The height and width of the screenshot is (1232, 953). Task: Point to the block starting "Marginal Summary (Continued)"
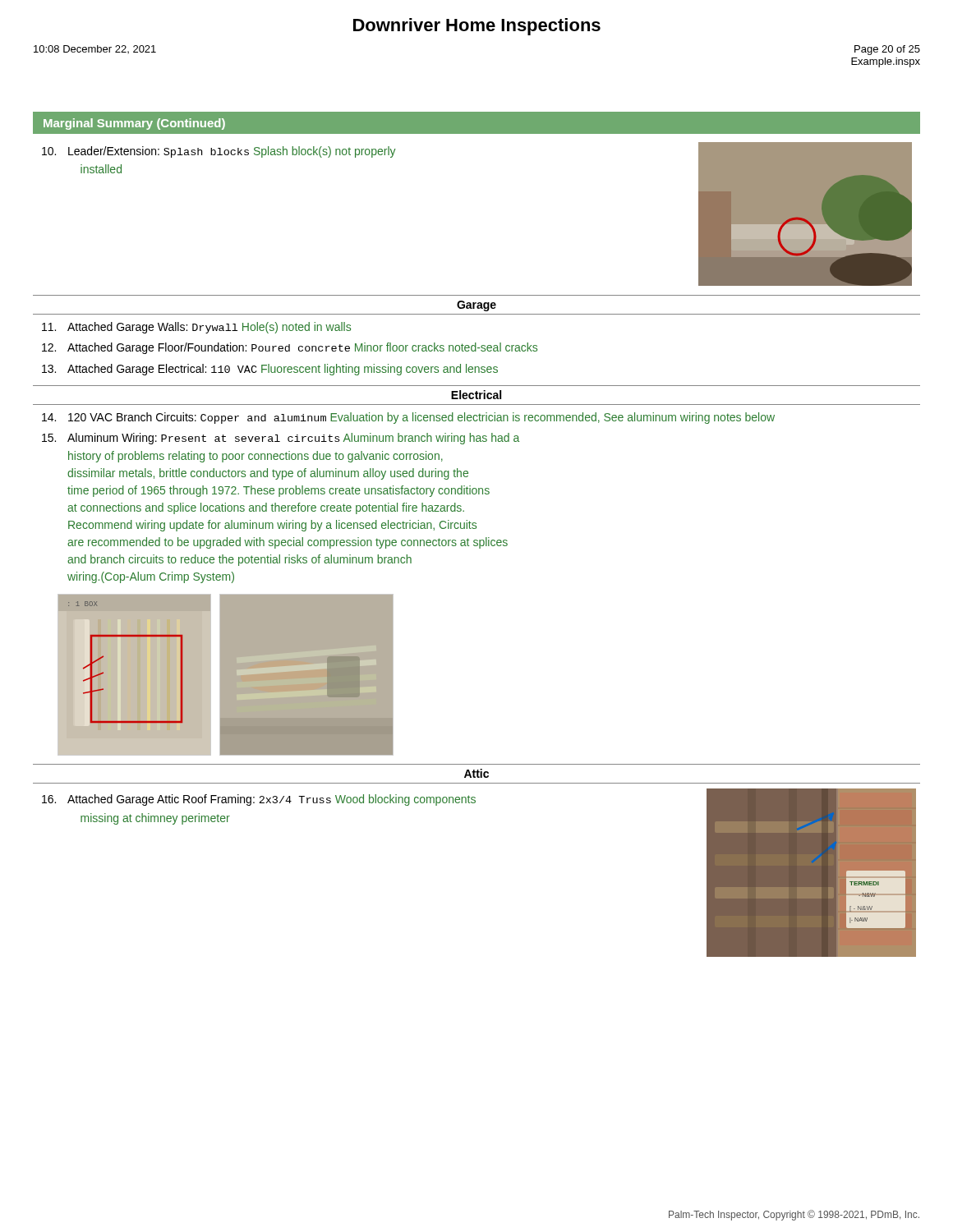click(x=134, y=123)
